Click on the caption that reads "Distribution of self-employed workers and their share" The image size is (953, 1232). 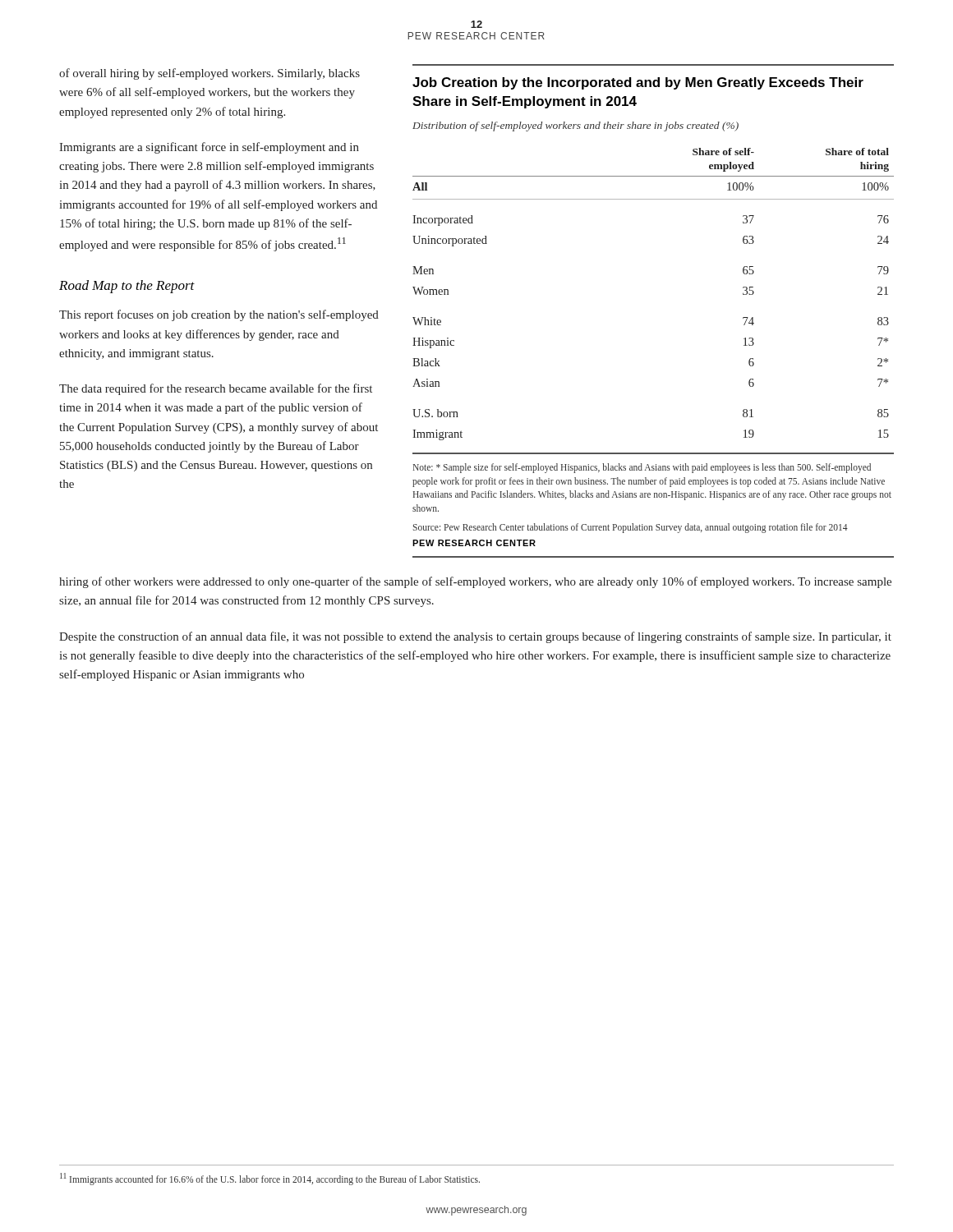(576, 125)
